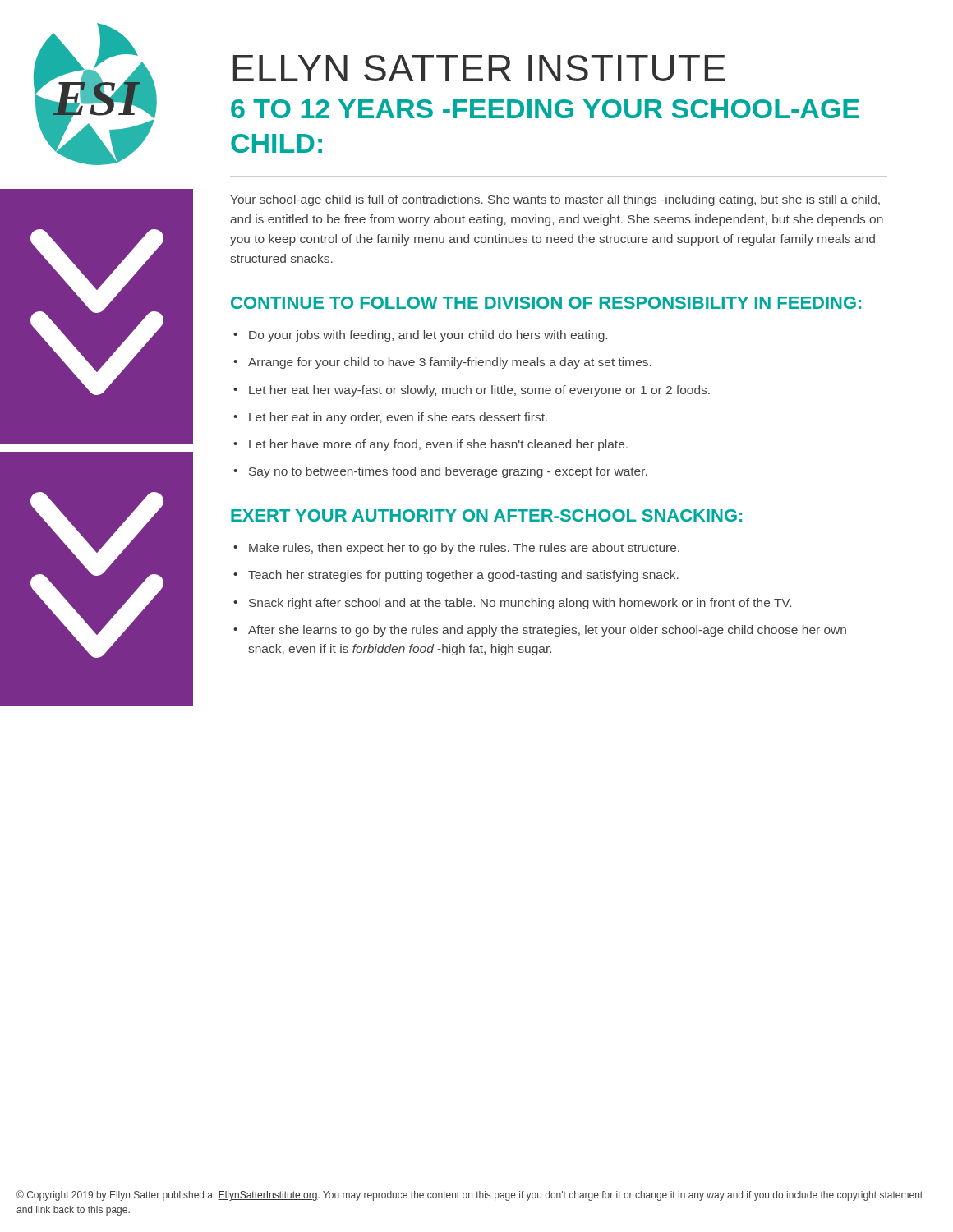953x1232 pixels.
Task: Where is the passage that starts "Arrange for your child"?
Action: (450, 362)
